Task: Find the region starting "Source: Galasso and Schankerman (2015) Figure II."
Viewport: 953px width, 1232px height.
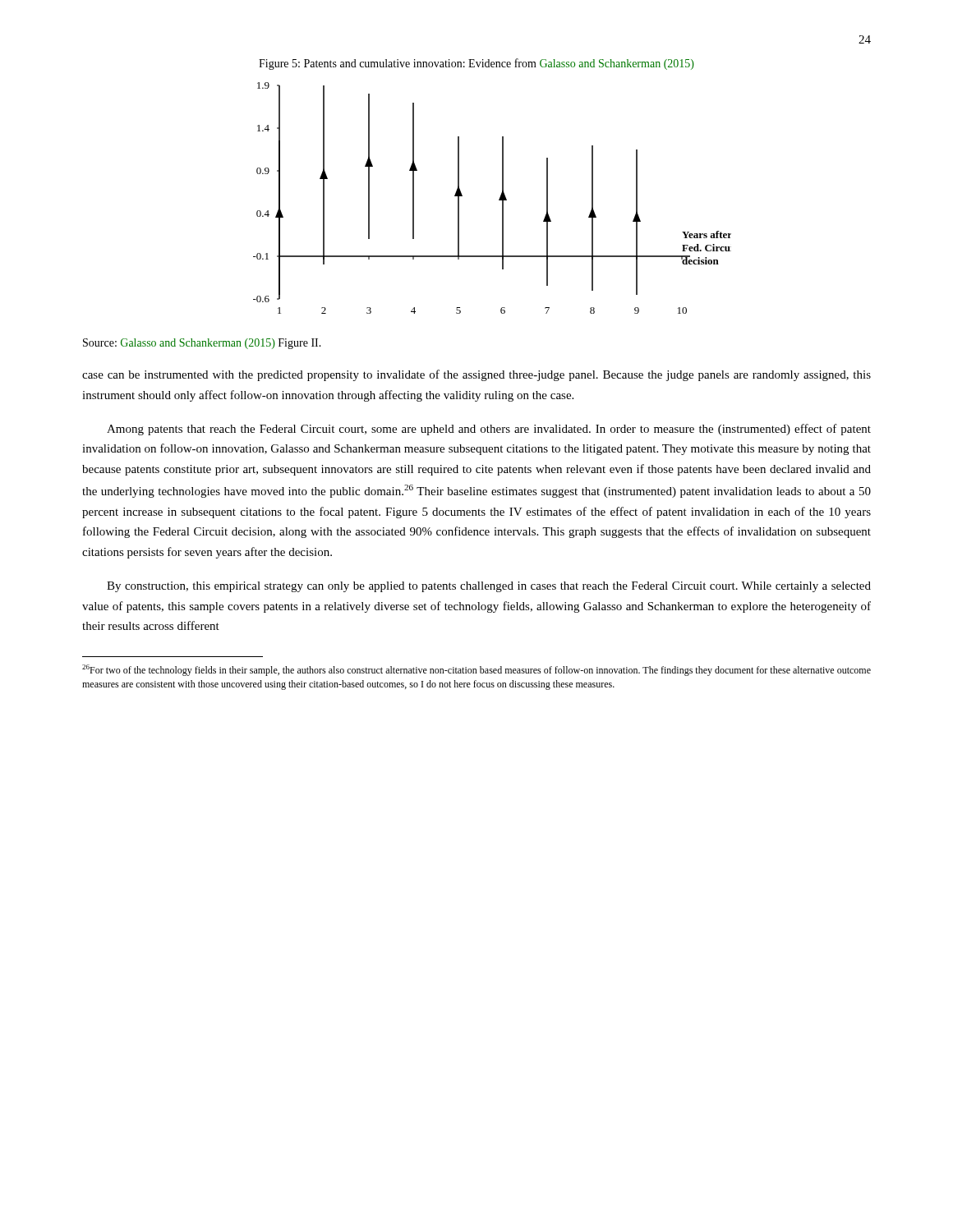Action: [x=202, y=343]
